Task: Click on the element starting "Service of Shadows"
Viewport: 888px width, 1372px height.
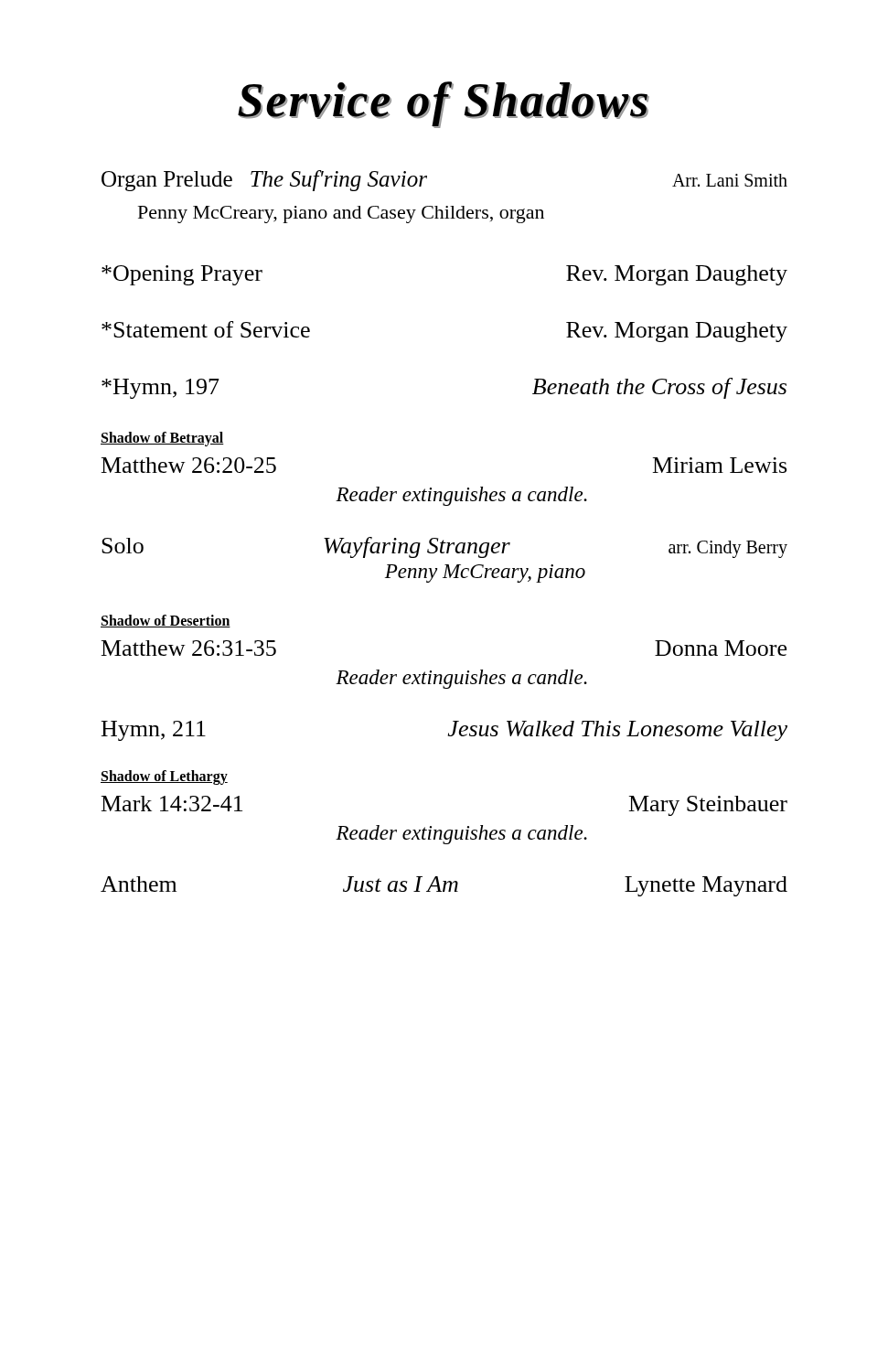Action: coord(444,100)
